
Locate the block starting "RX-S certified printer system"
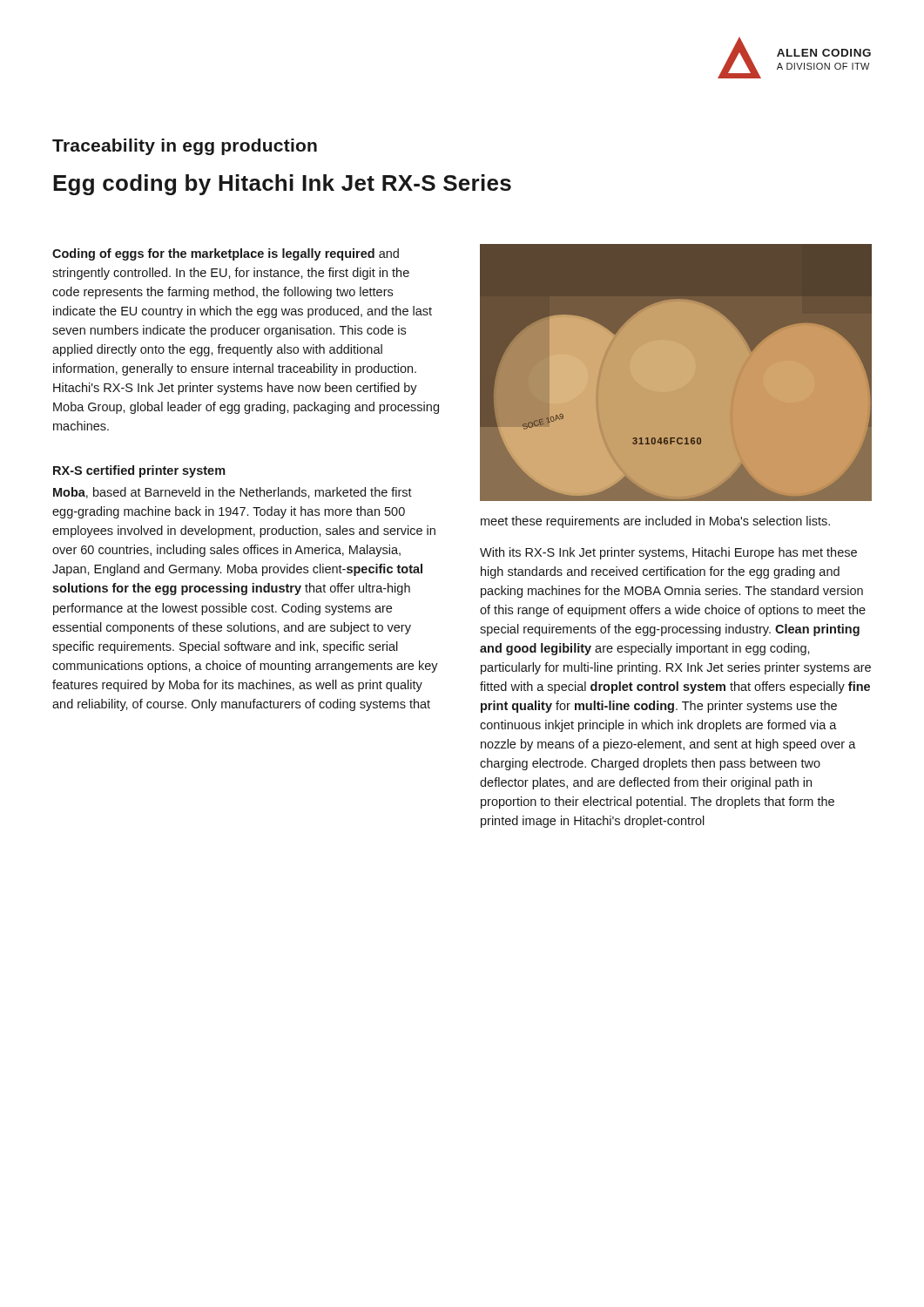tap(139, 471)
